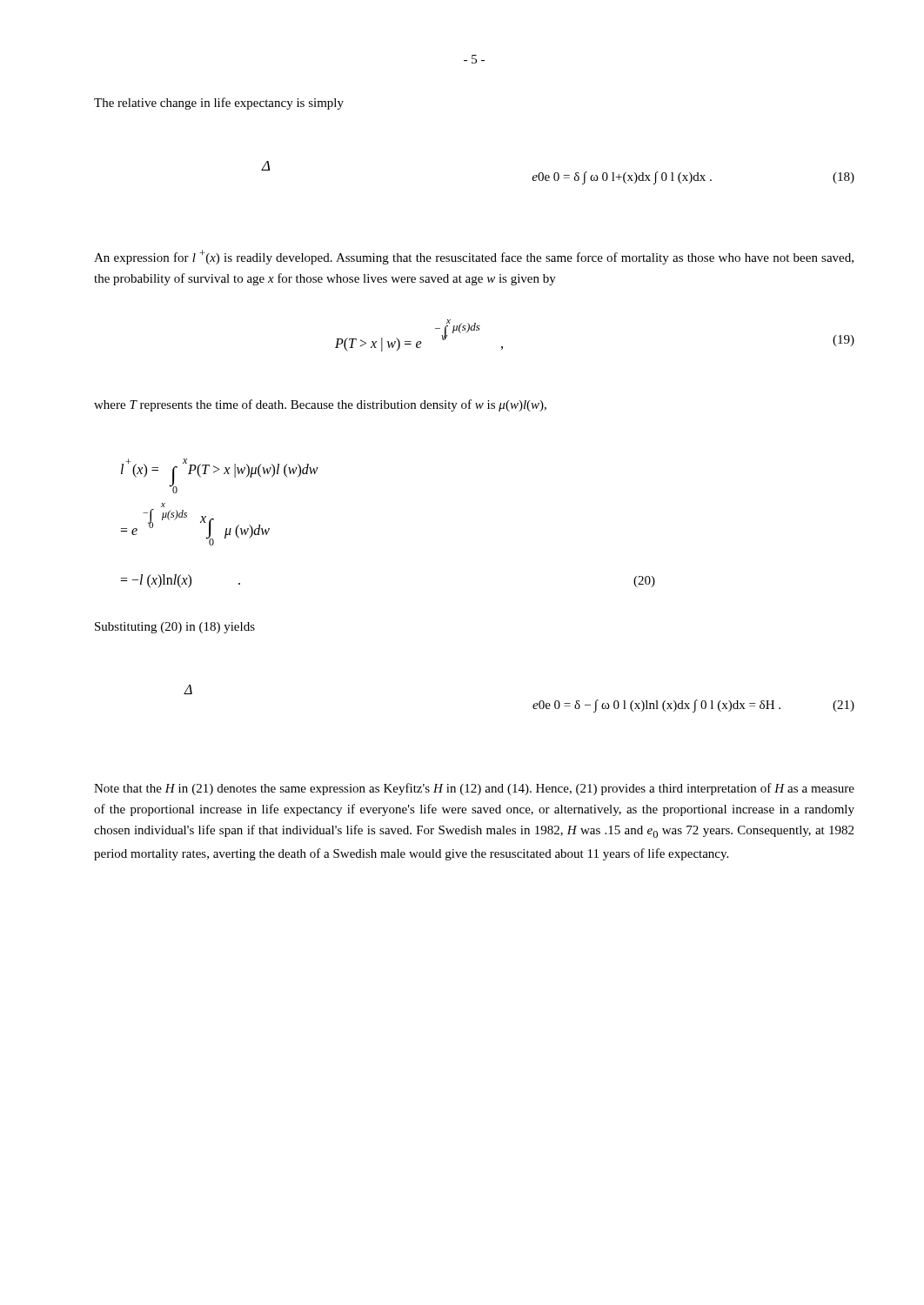The width and height of the screenshot is (924, 1305).
Task: Where is the formula that starts "P(T > x | w) = e −"?
Action: coord(396,338)
